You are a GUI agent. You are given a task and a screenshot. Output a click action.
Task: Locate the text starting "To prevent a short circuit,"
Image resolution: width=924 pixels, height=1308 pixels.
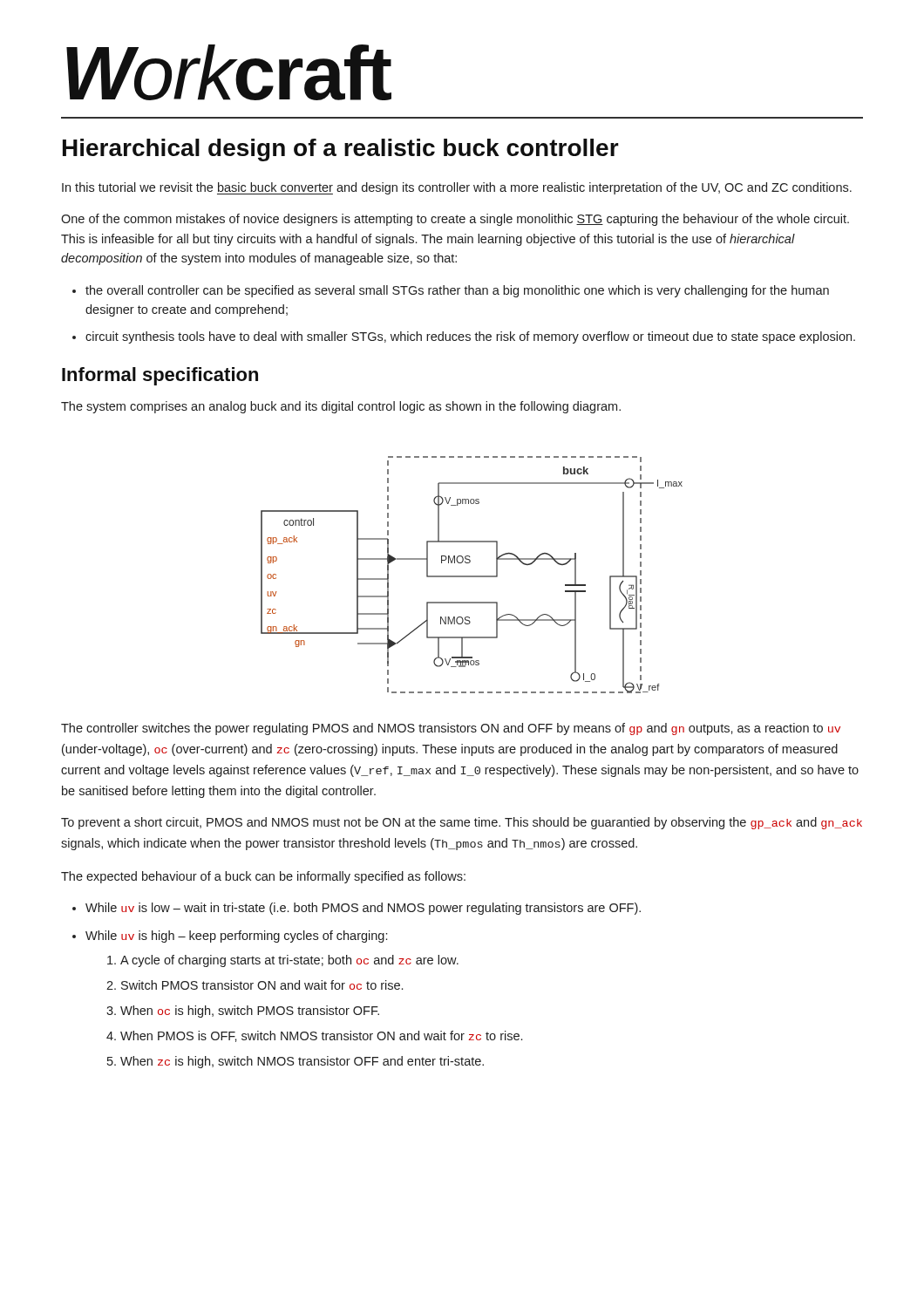click(462, 833)
